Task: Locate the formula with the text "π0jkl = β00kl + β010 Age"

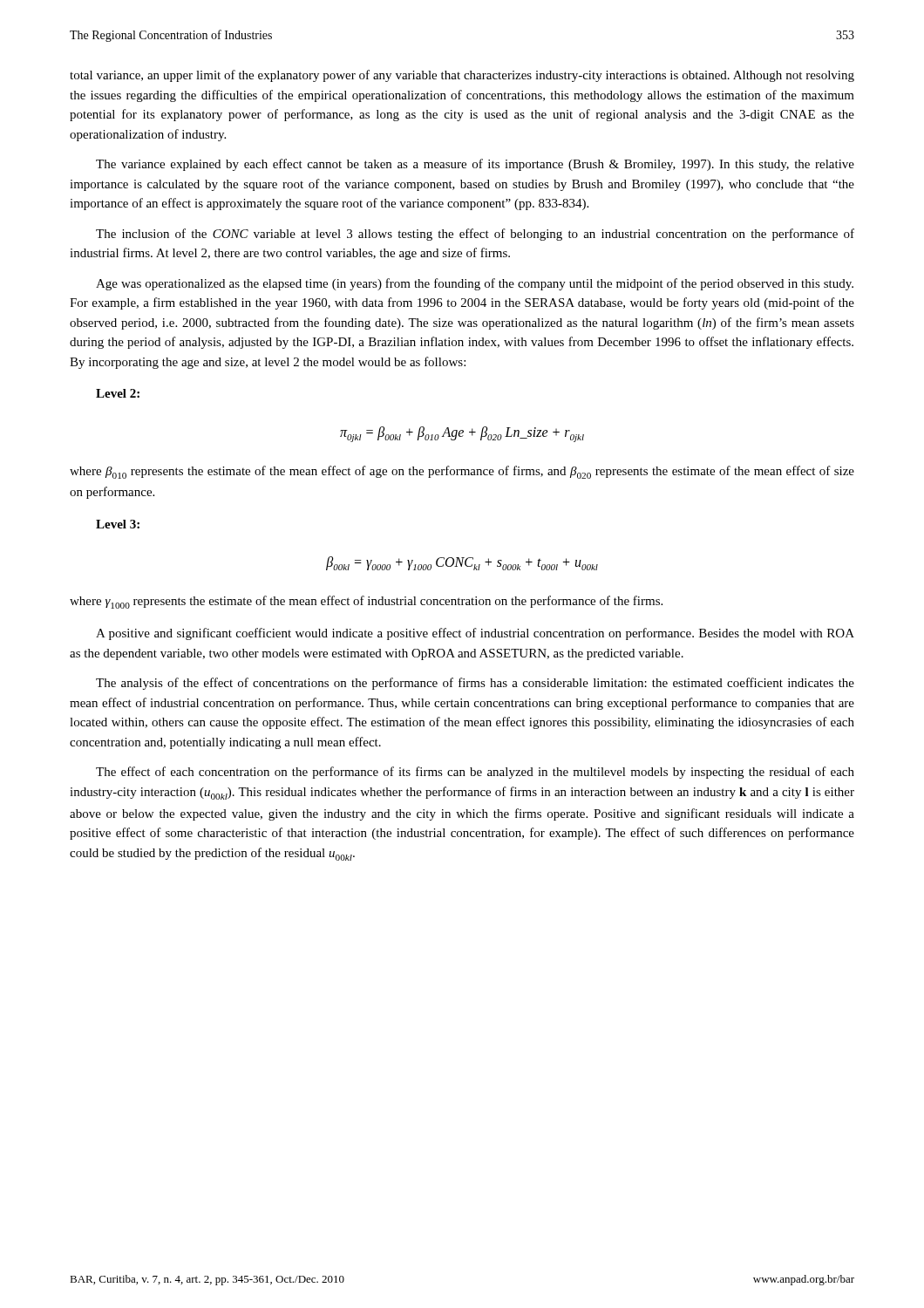Action: pos(462,431)
